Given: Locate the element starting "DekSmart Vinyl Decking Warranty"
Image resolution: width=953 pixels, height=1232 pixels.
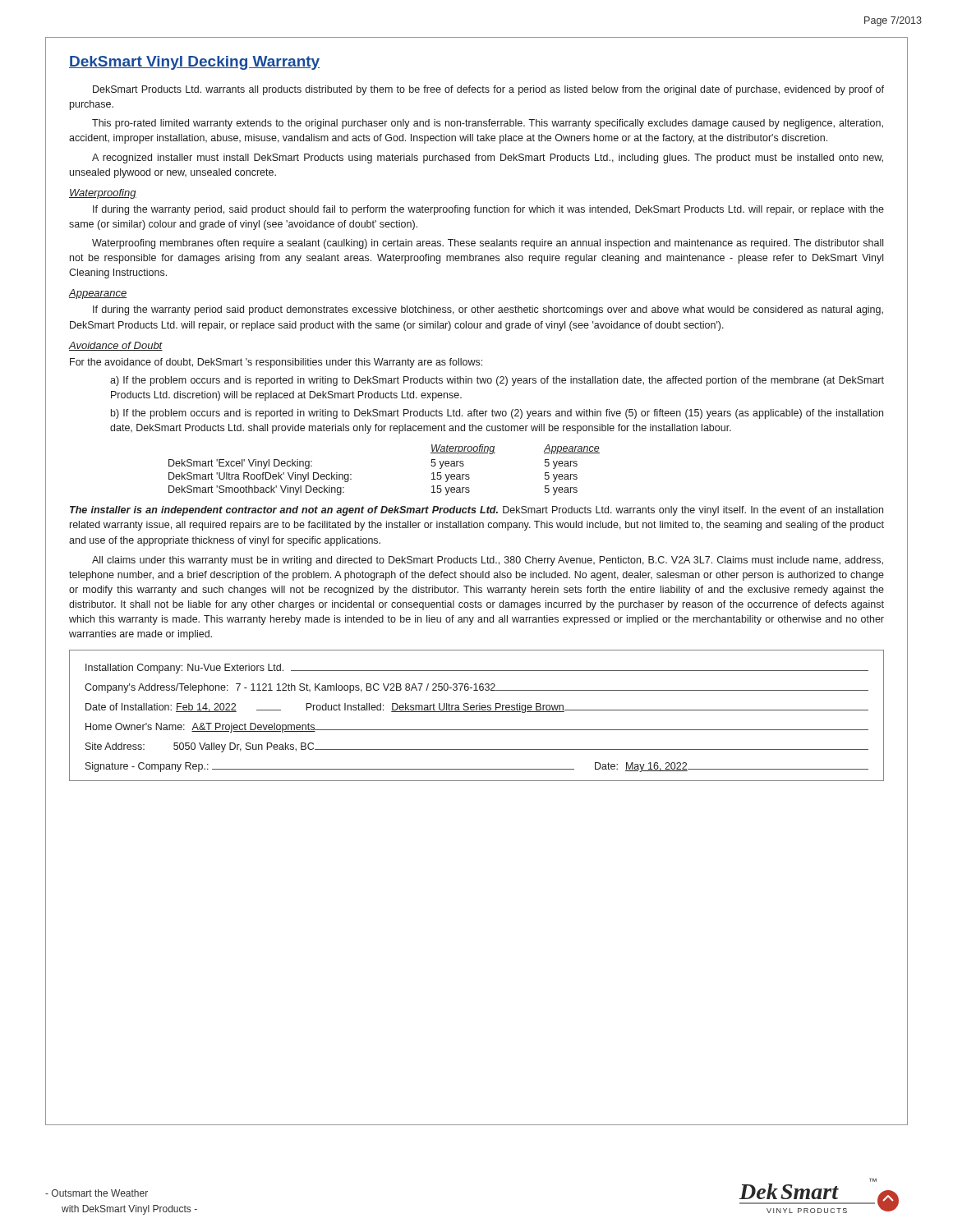Looking at the screenshot, I should click(194, 62).
